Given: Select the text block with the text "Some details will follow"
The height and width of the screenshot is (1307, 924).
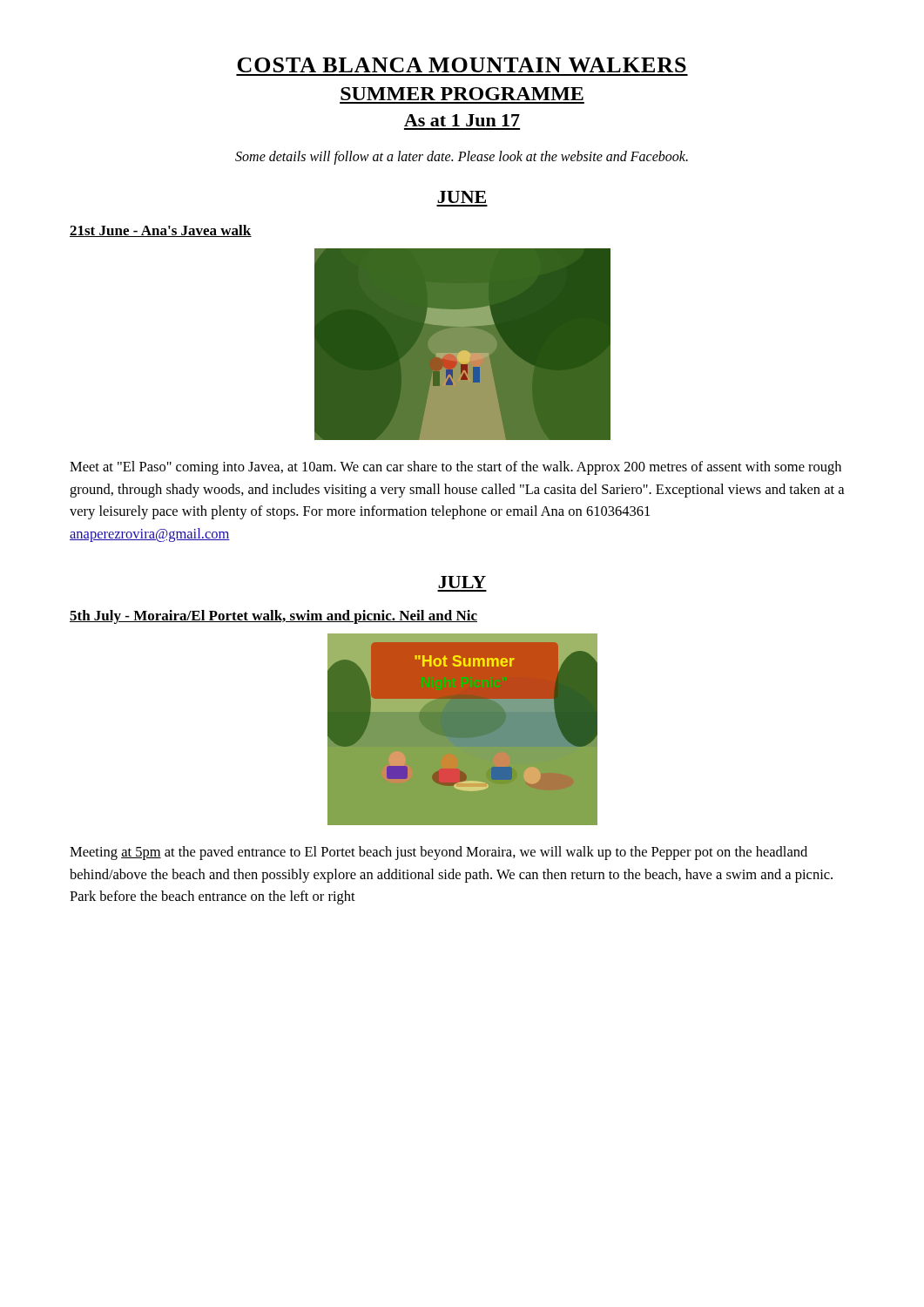Looking at the screenshot, I should click(462, 156).
